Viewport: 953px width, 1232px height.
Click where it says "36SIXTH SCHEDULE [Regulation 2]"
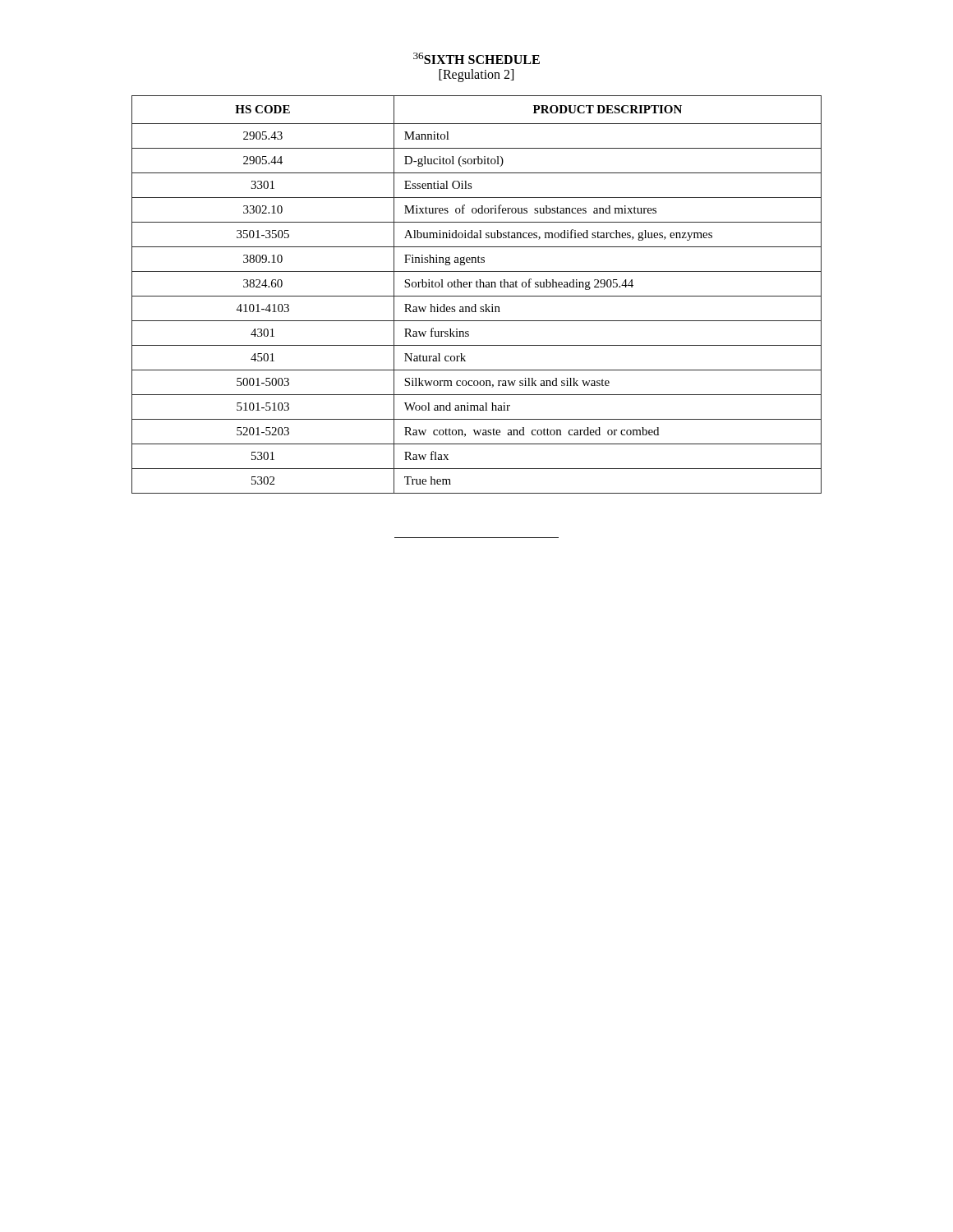(x=476, y=66)
